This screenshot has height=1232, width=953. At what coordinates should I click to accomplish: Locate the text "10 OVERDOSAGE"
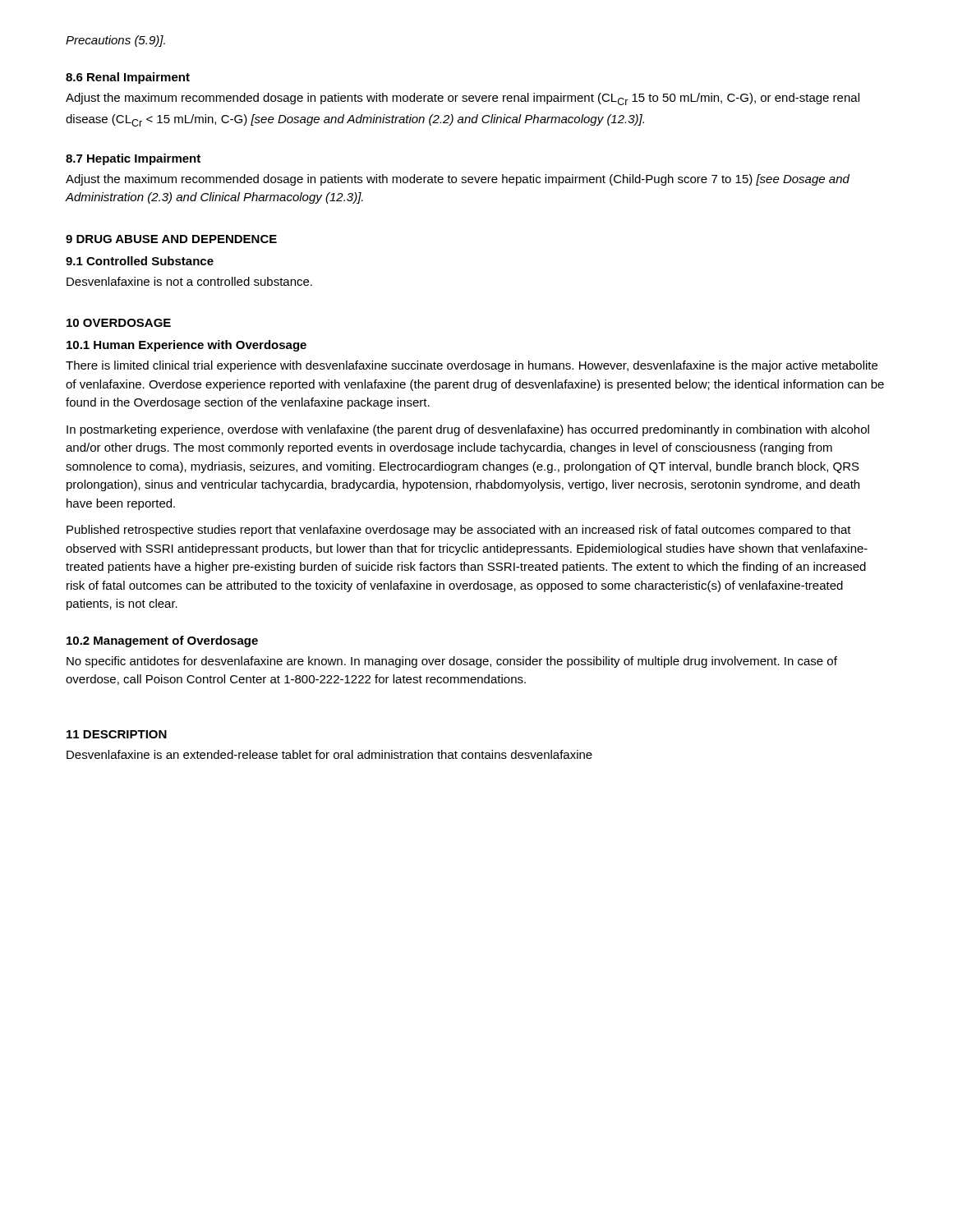[x=118, y=322]
